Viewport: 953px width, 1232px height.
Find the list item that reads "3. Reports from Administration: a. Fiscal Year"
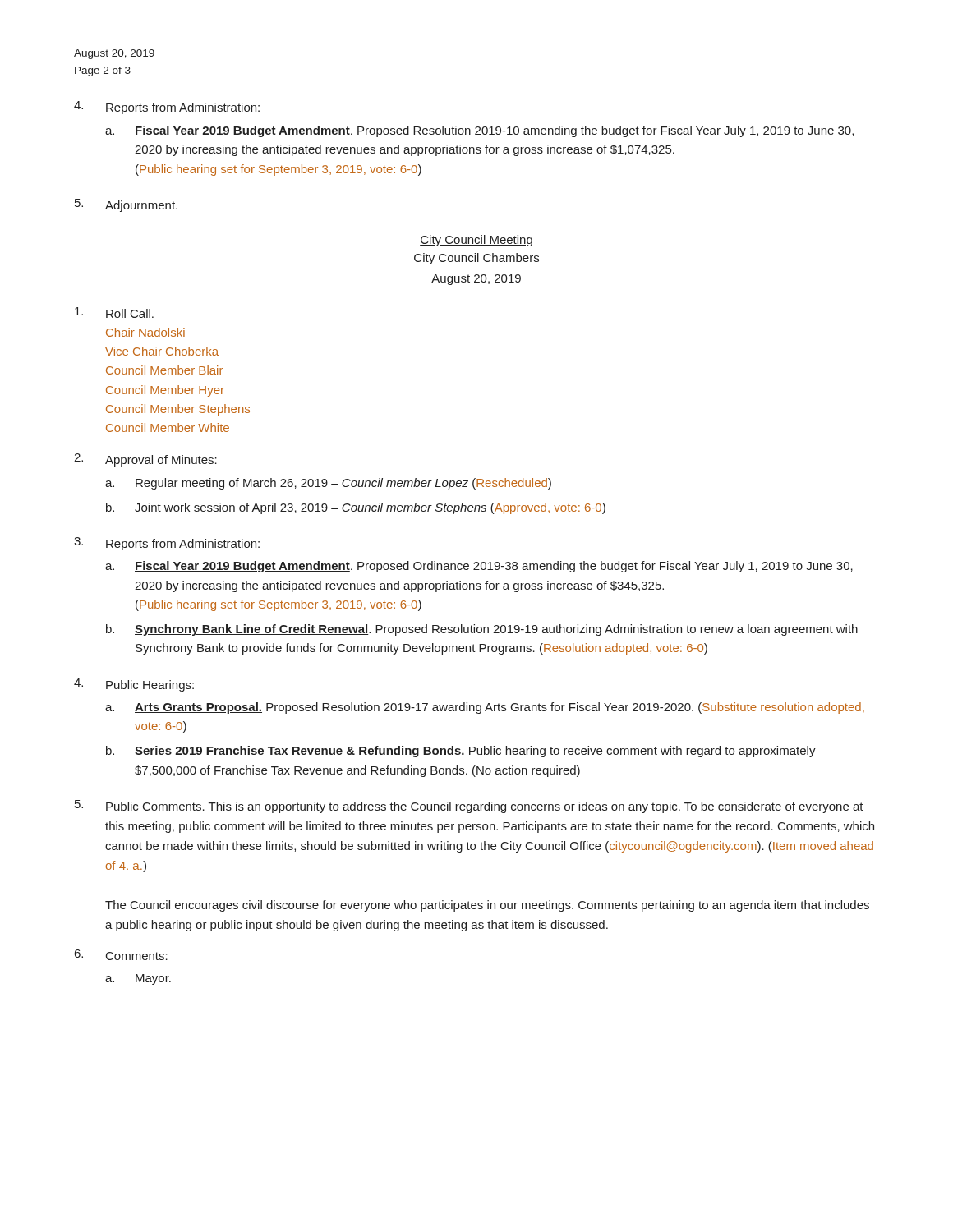click(476, 599)
